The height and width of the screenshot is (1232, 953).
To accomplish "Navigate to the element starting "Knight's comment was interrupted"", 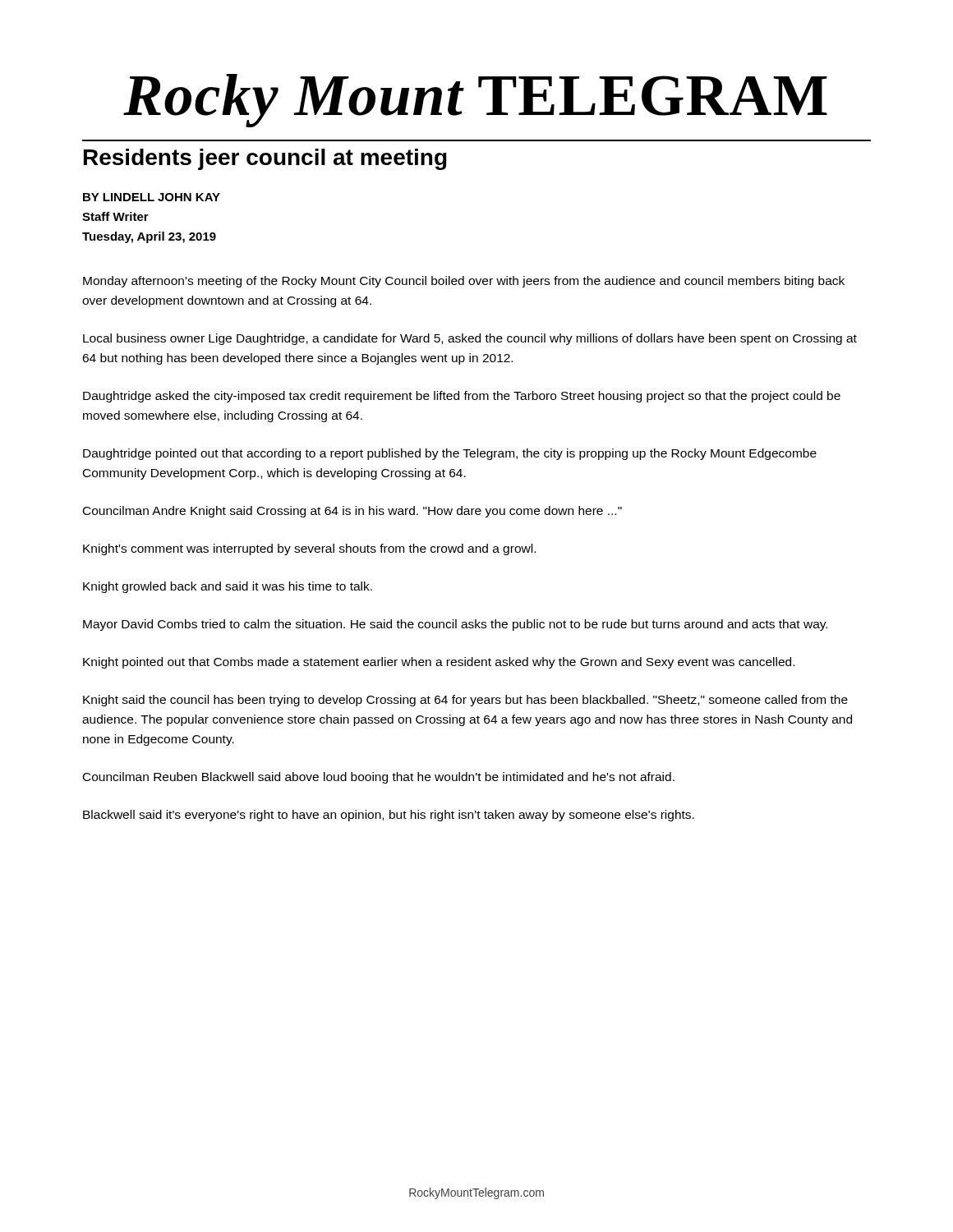I will (309, 548).
